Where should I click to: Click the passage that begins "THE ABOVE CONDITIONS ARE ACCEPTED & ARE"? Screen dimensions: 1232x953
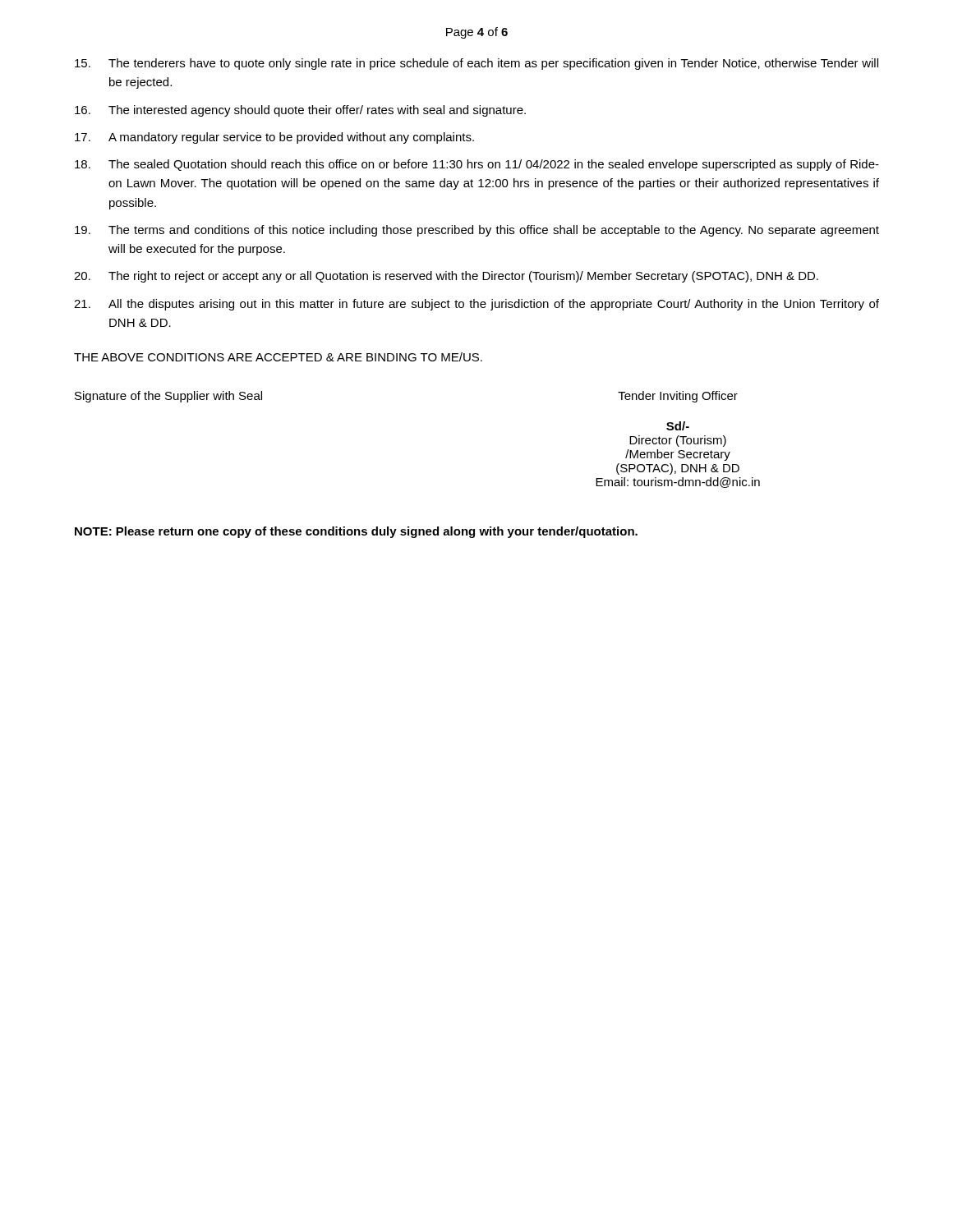click(278, 357)
